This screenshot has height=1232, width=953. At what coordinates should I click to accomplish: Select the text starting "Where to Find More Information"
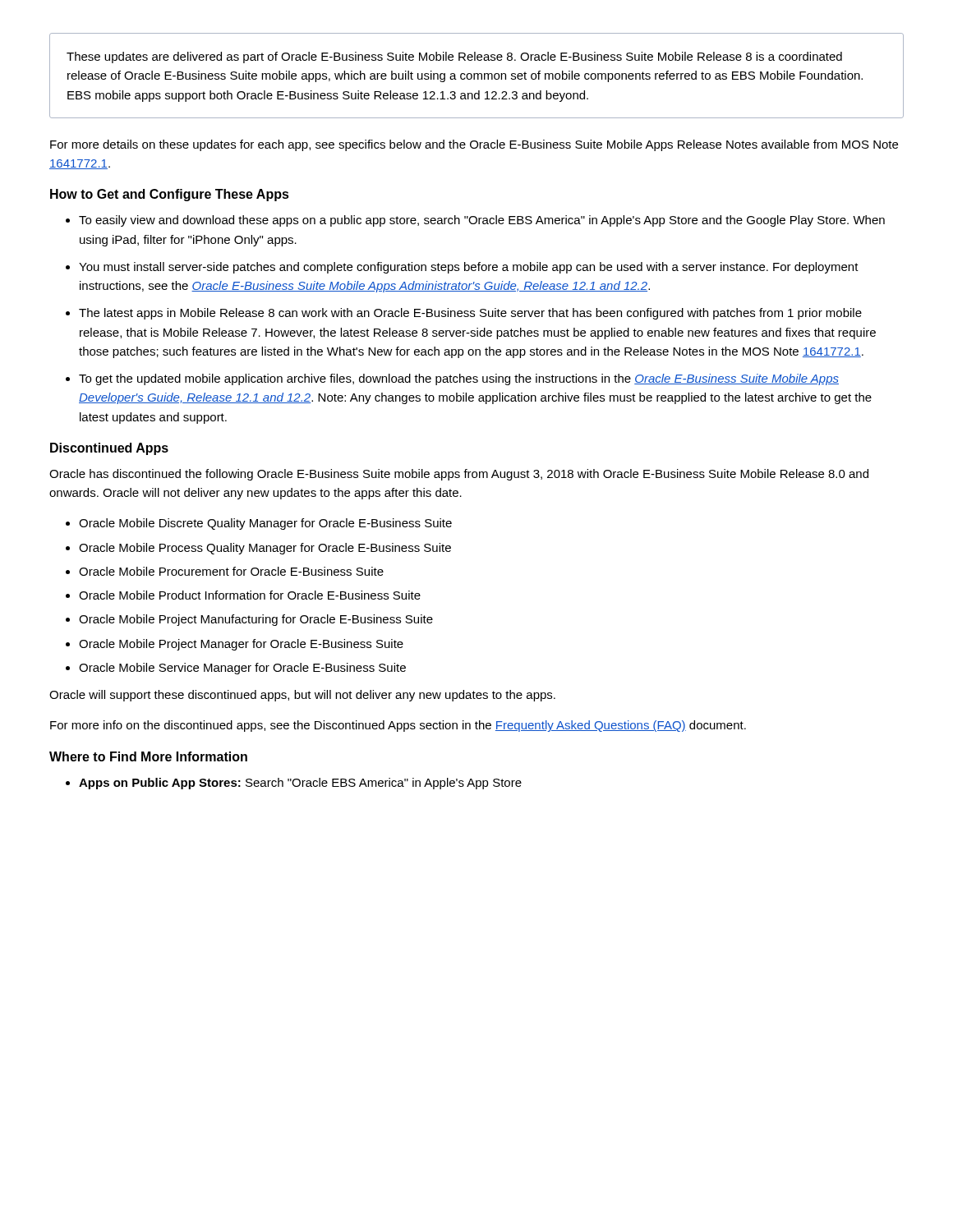(x=149, y=756)
